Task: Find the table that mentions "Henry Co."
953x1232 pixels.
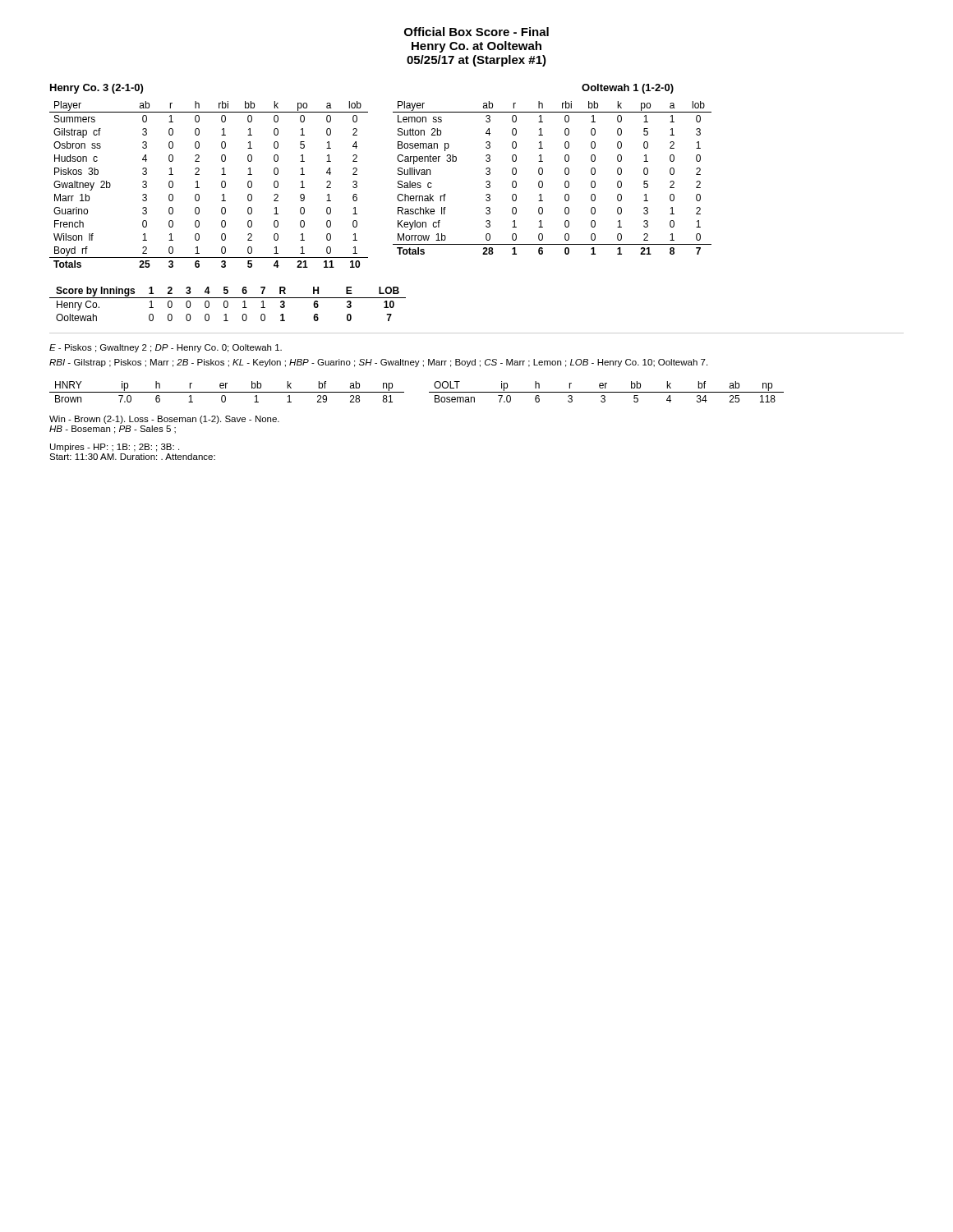Action: pyautogui.click(x=476, y=304)
